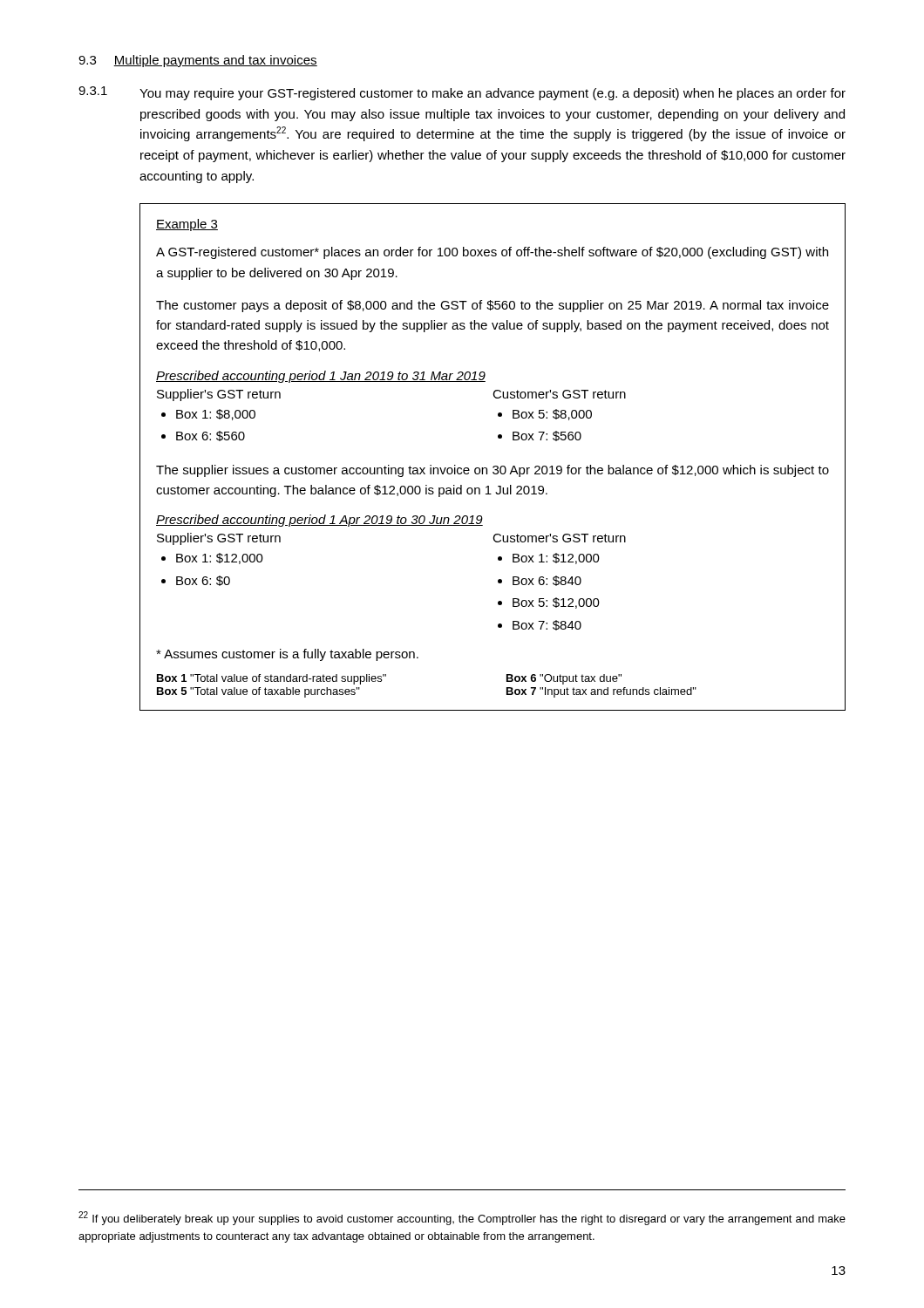Locate the footnote that says "22 If you deliberately break up"
Screen dimensions: 1308x924
[462, 1226]
